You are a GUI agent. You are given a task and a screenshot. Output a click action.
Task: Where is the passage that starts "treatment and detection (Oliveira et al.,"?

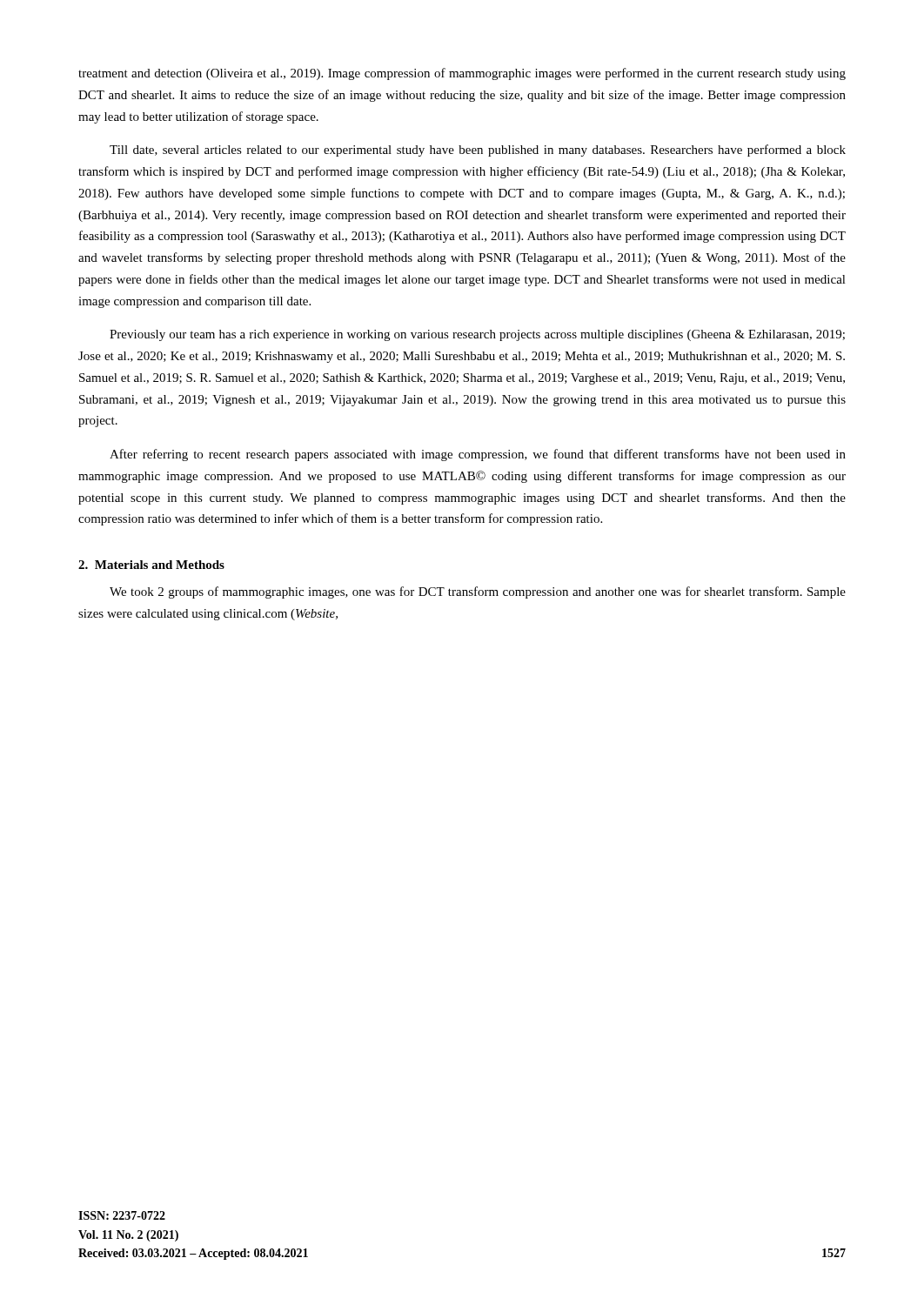462,95
